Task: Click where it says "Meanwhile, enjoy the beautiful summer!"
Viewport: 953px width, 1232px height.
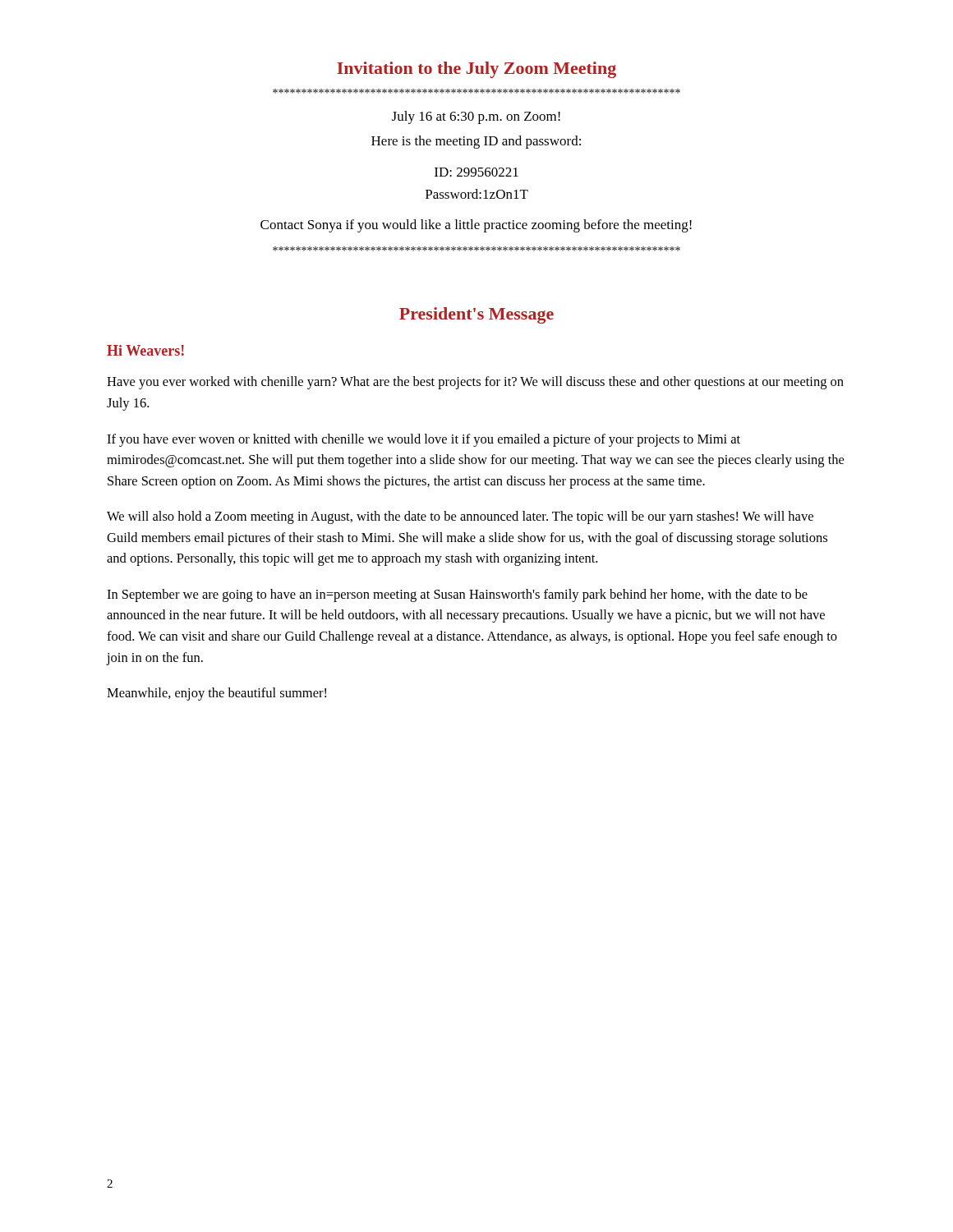Action: tap(217, 693)
